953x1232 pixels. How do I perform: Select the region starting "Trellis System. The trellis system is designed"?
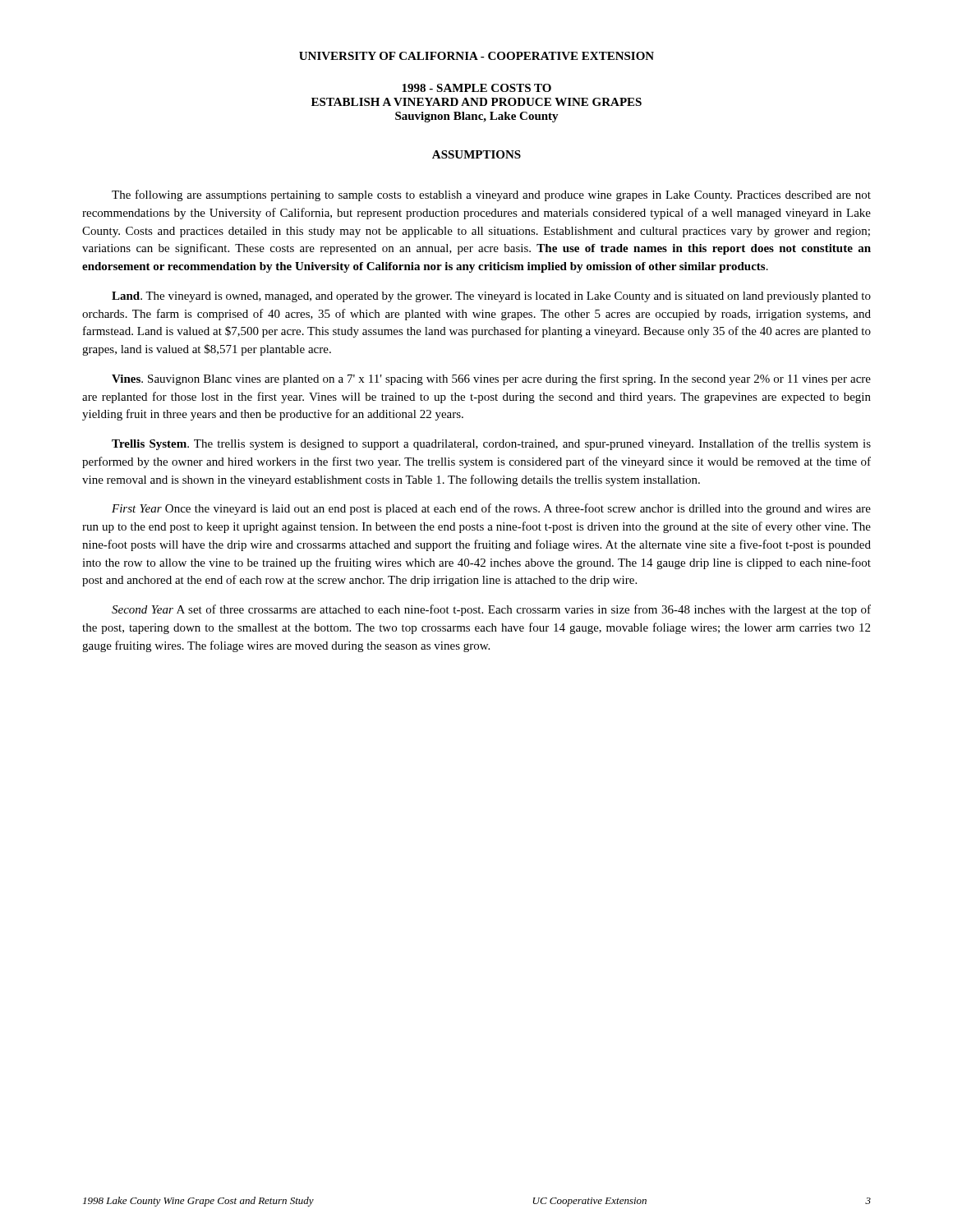476,462
